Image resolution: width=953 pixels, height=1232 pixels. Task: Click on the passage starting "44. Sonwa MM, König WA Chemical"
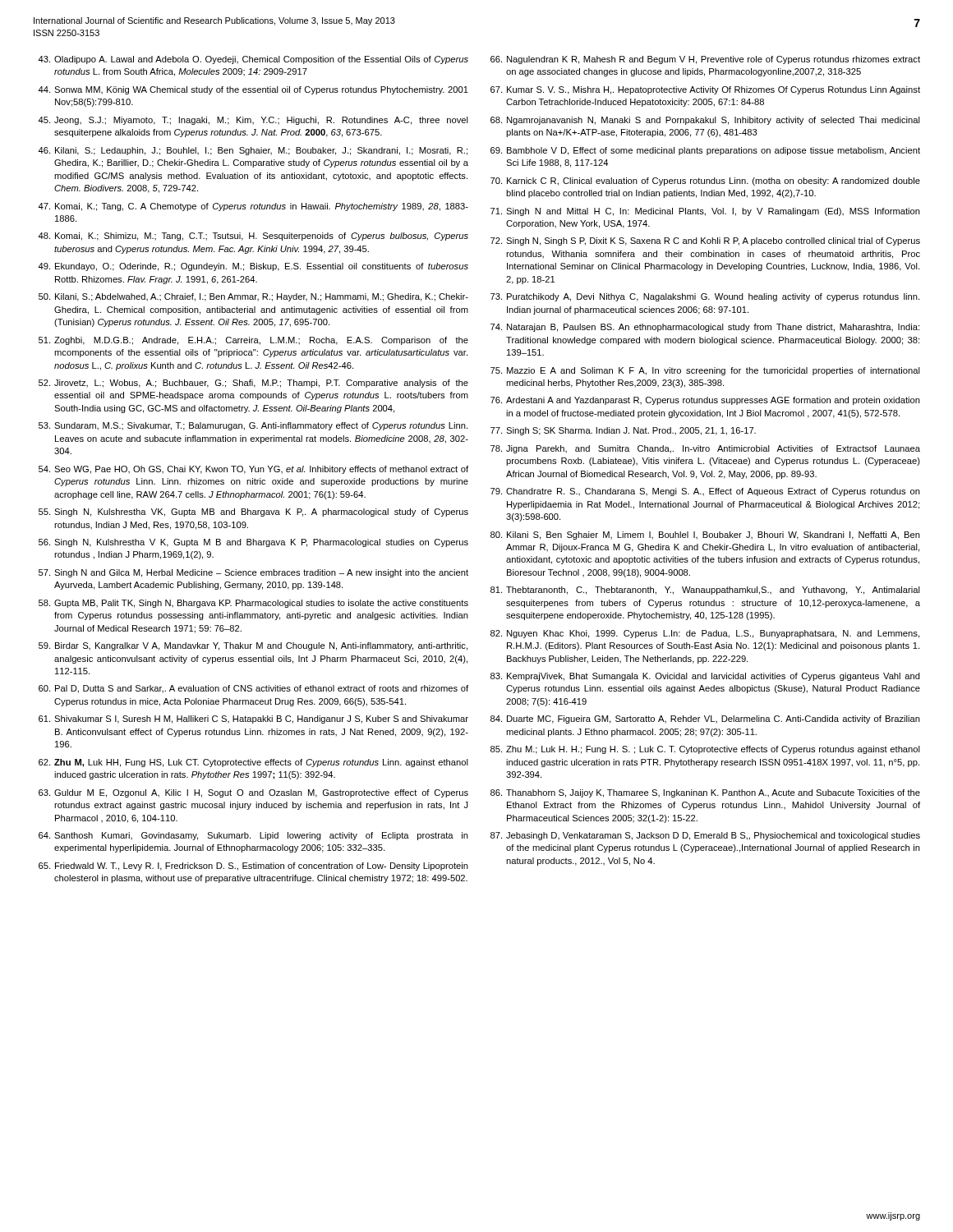[251, 96]
